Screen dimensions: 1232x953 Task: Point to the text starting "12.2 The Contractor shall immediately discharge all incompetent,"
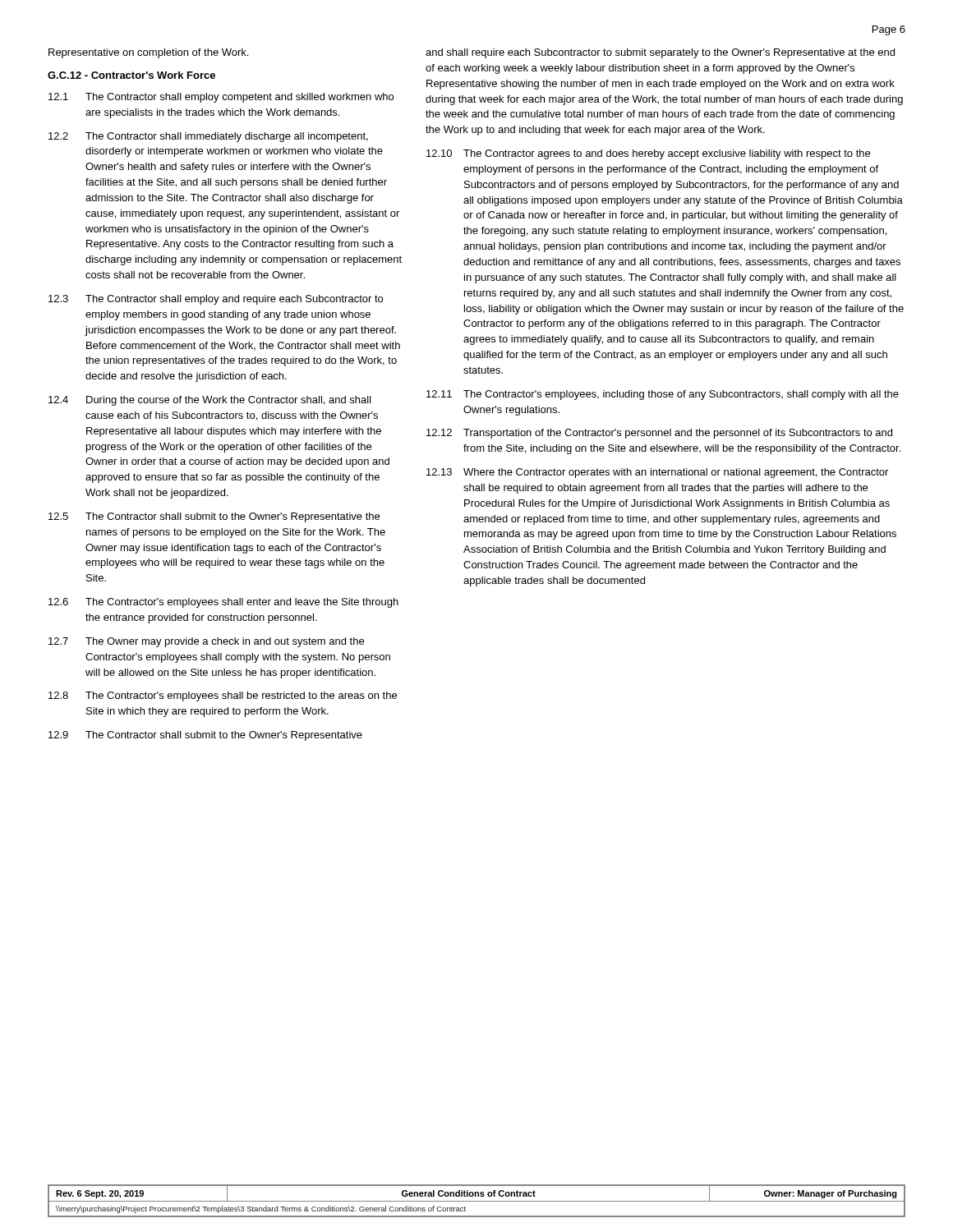pos(225,206)
